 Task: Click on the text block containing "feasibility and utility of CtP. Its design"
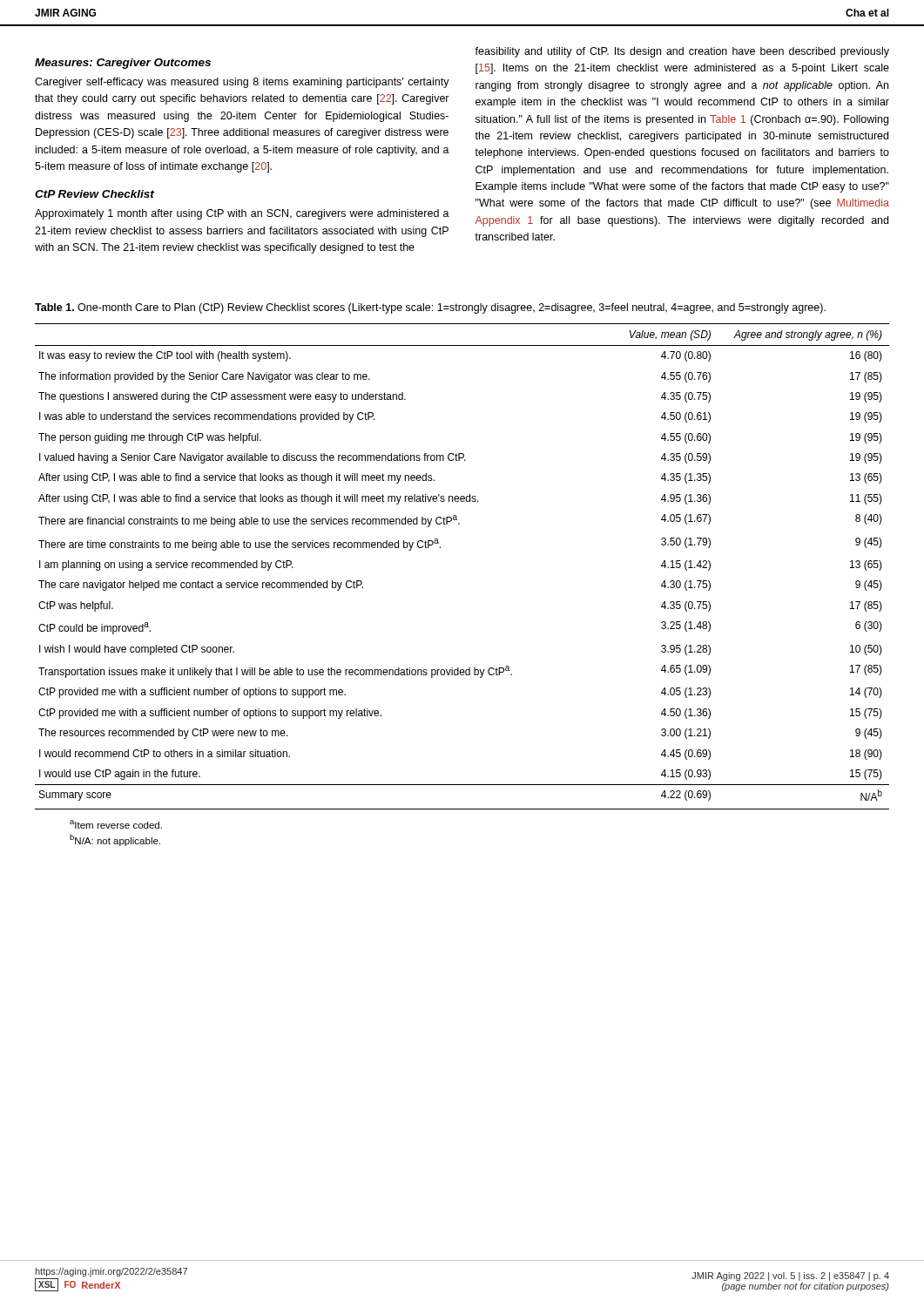682,144
